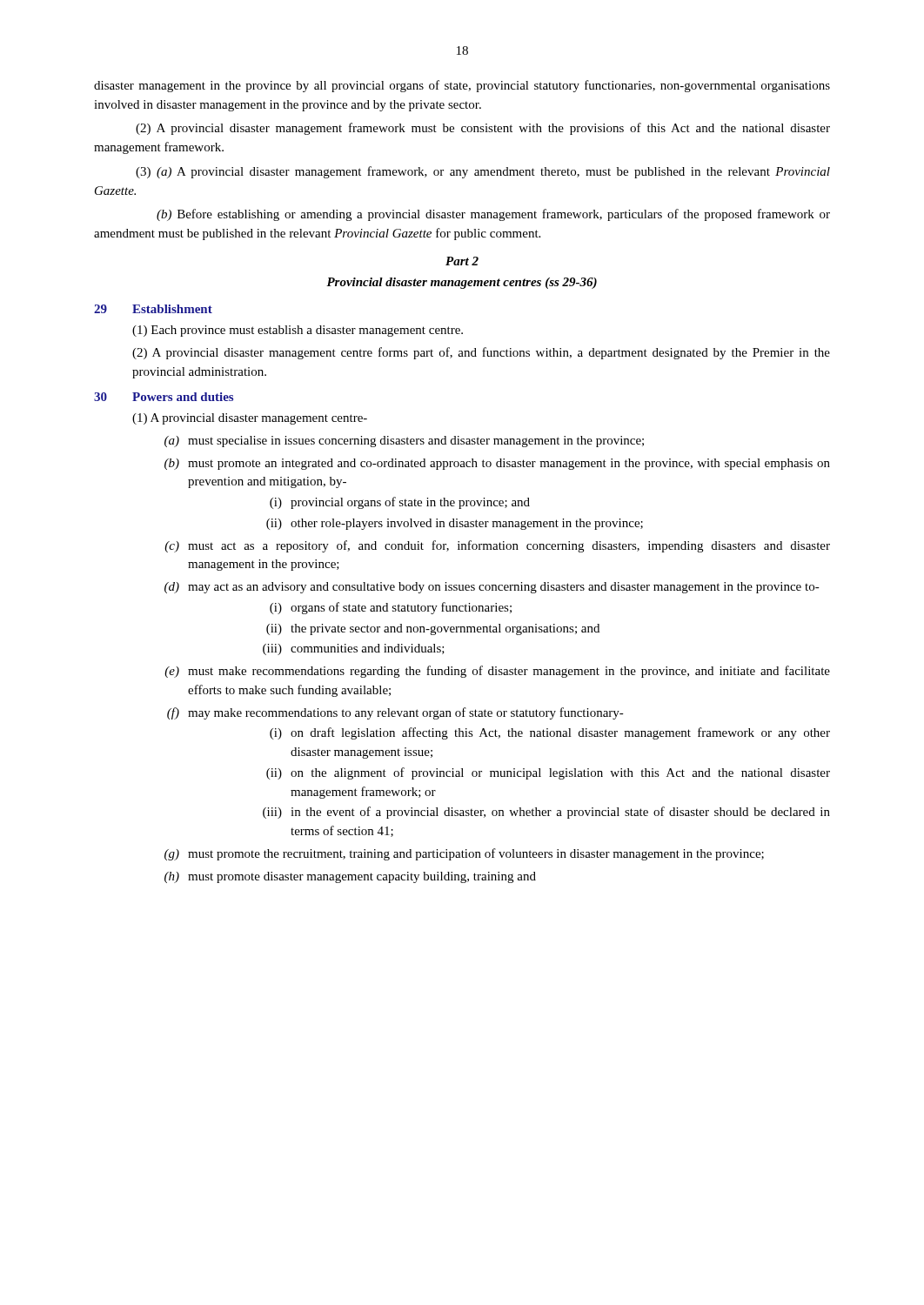Click on the text block containing "(3) (a) A provincial disaster management framework, or"
The height and width of the screenshot is (1305, 924).
(462, 181)
